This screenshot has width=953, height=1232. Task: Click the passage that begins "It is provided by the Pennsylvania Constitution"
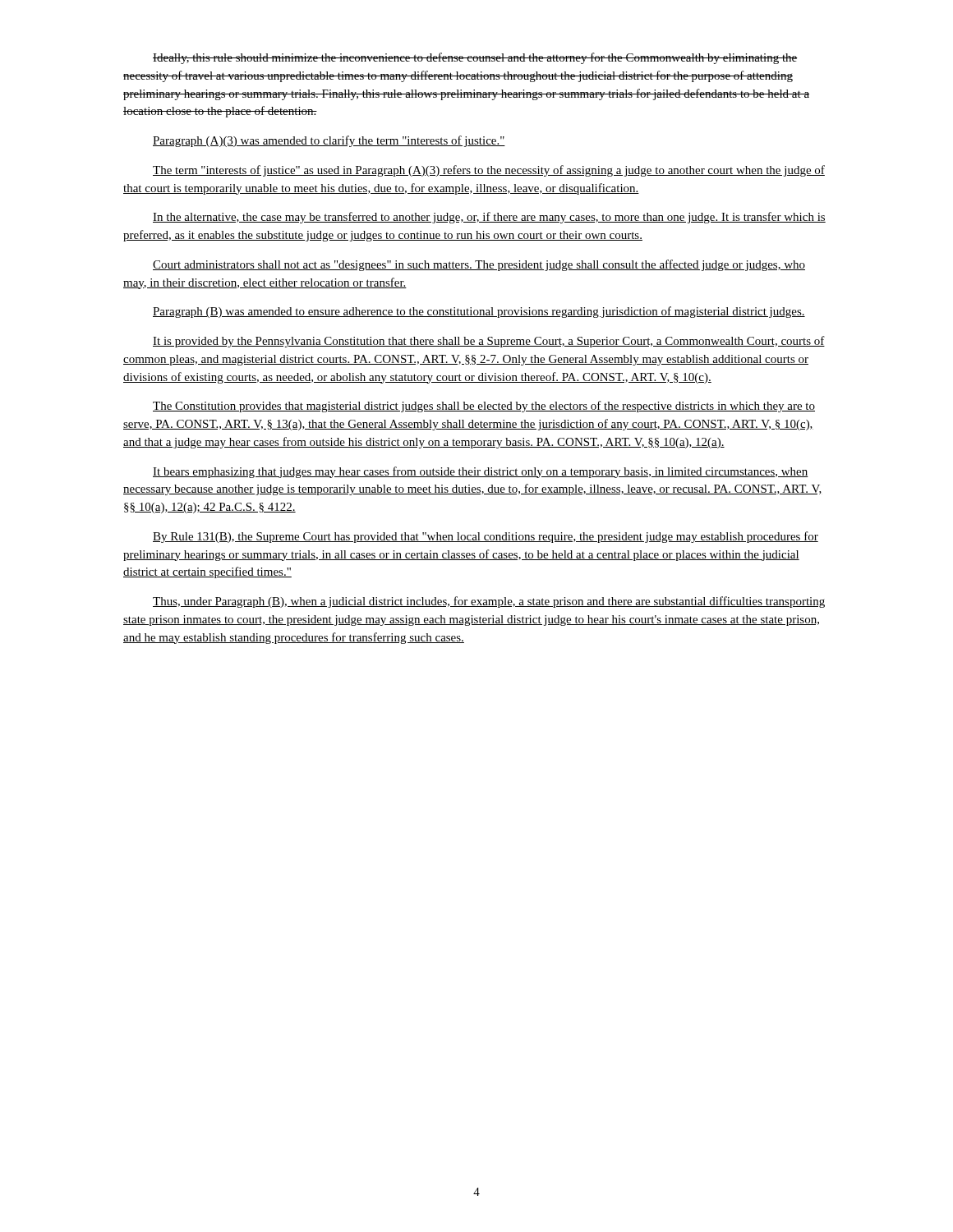click(x=474, y=359)
